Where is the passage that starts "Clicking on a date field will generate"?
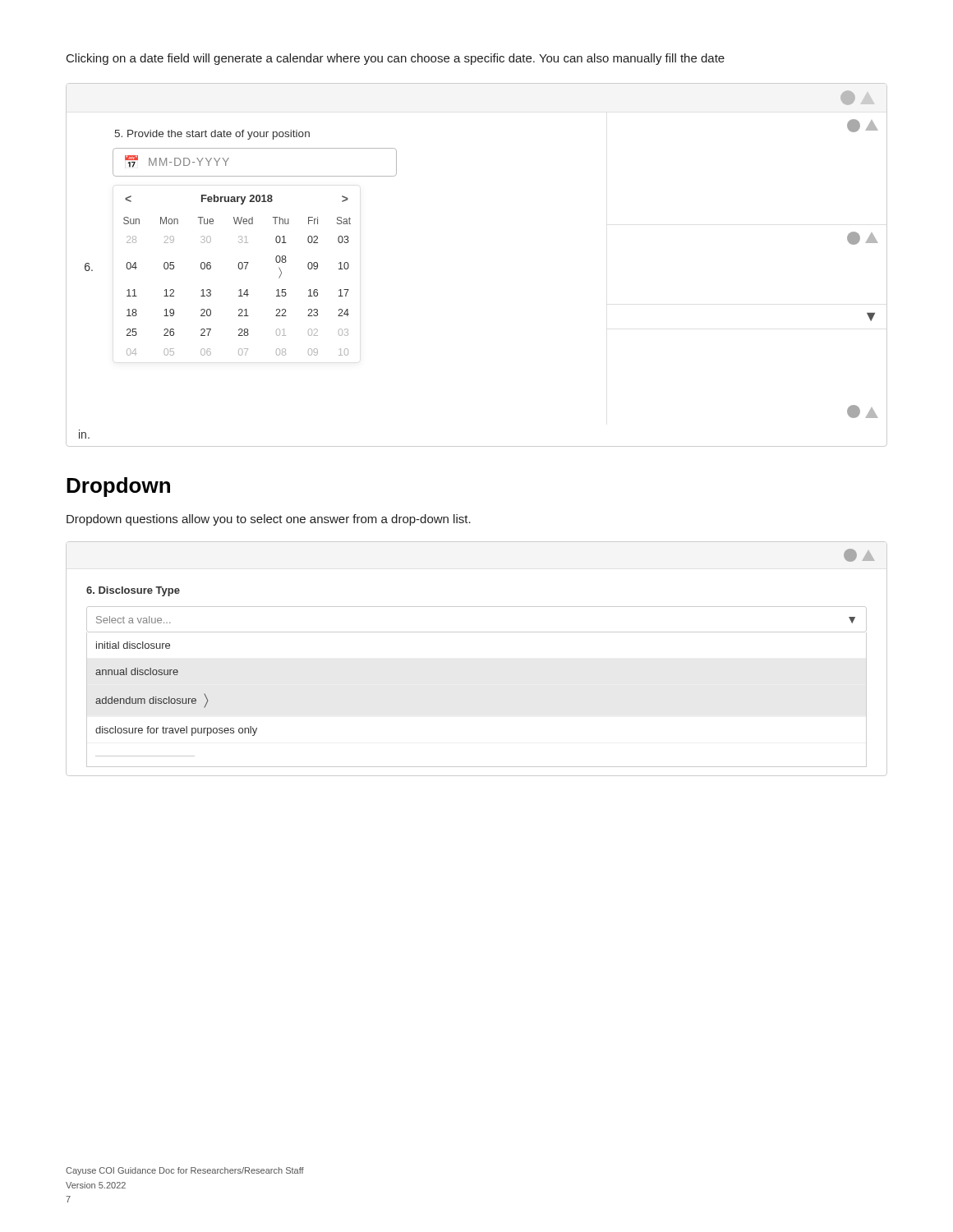 (x=395, y=58)
